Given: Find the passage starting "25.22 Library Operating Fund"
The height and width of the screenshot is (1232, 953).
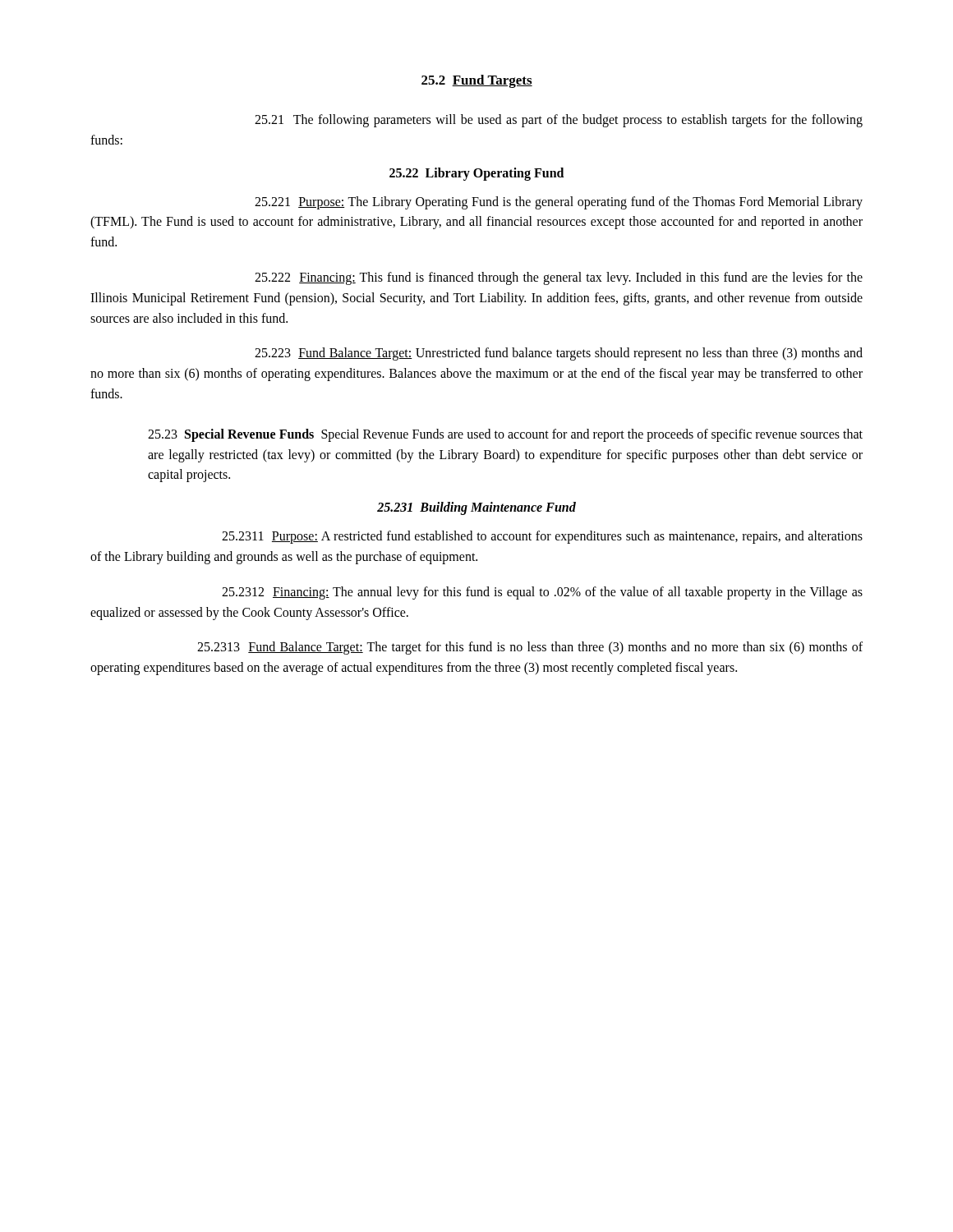Looking at the screenshot, I should pyautogui.click(x=476, y=173).
